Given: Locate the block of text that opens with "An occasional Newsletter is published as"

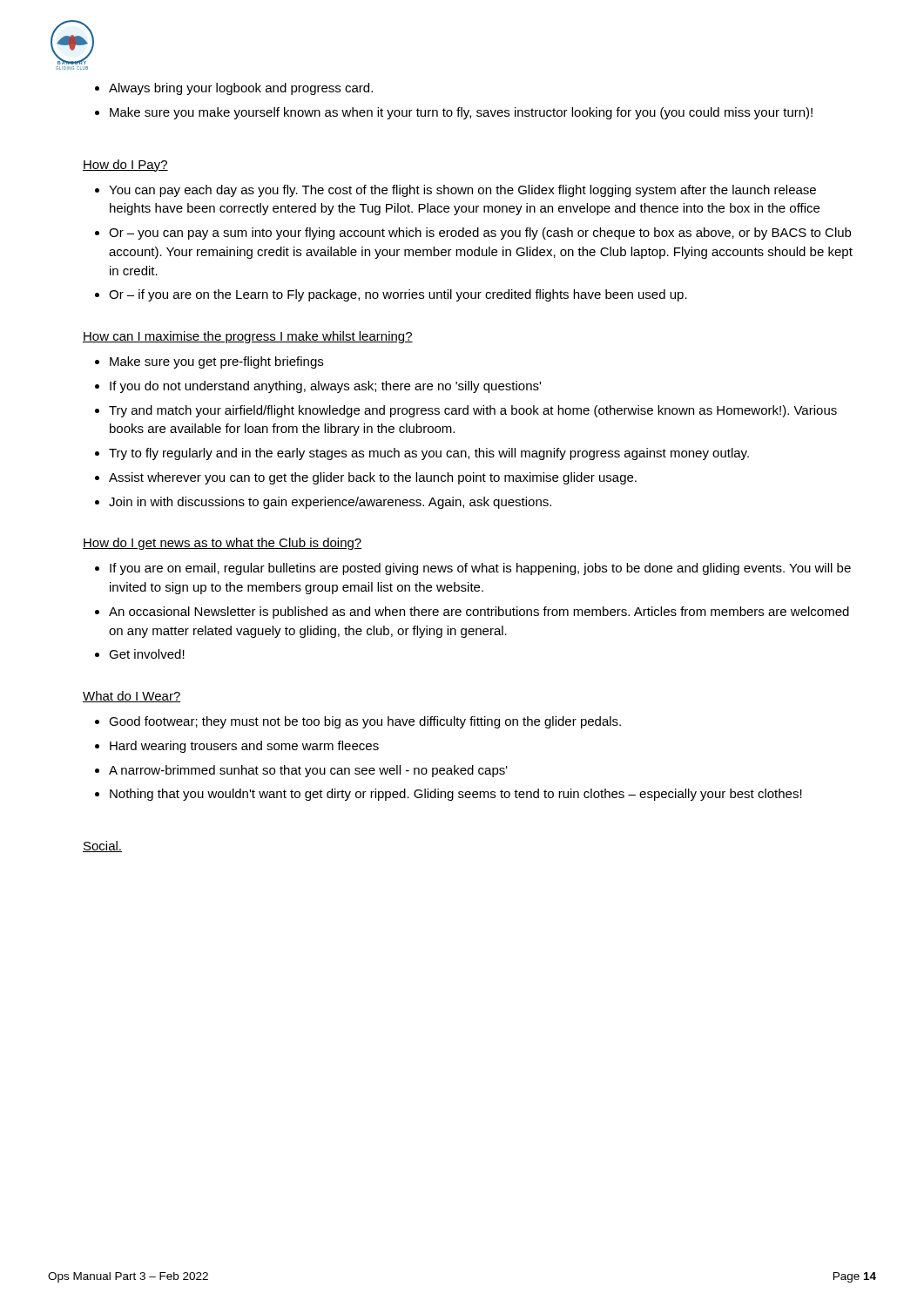Looking at the screenshot, I should tap(479, 620).
